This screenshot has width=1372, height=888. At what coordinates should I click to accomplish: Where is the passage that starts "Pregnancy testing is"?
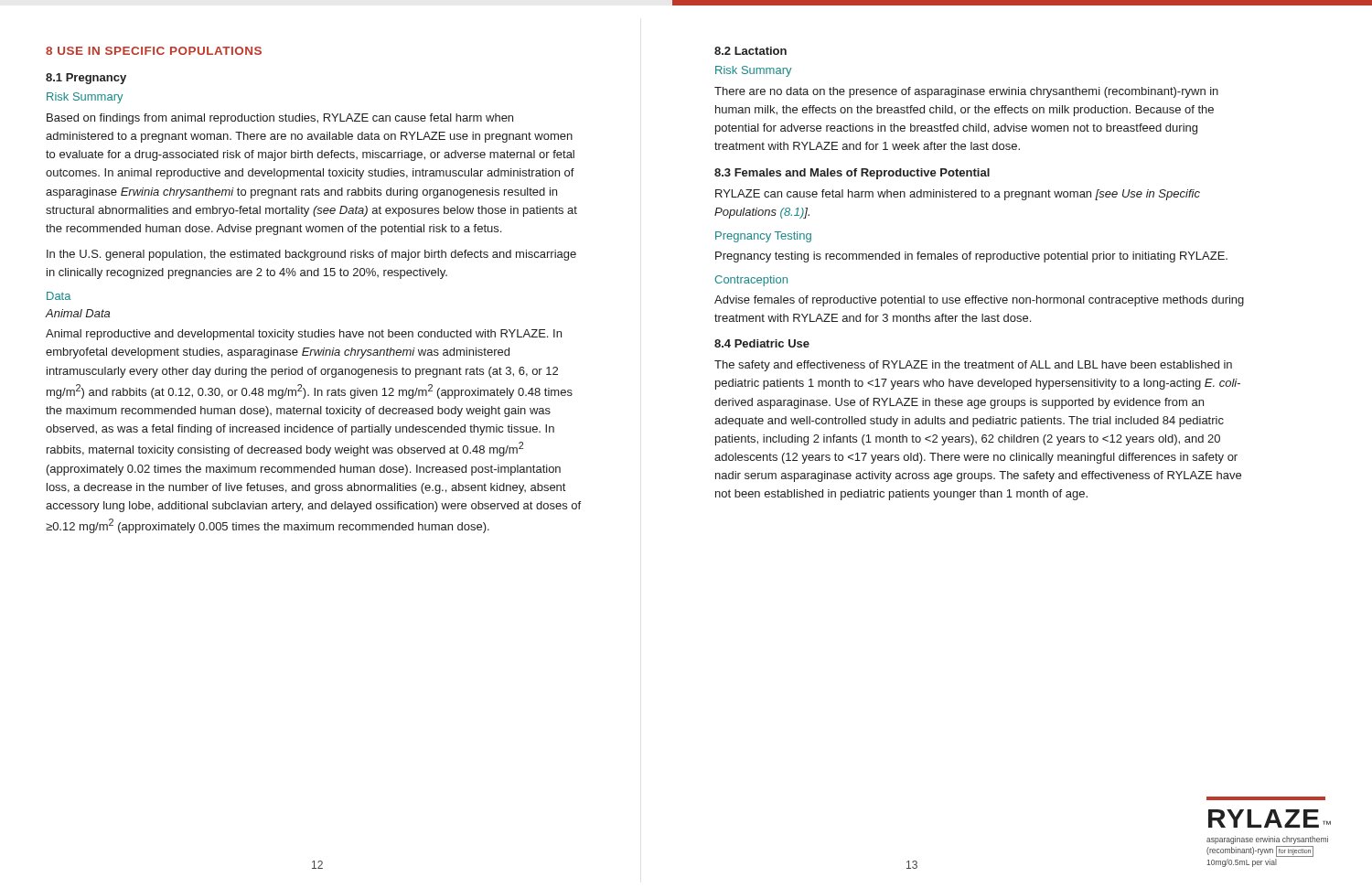tap(980, 256)
